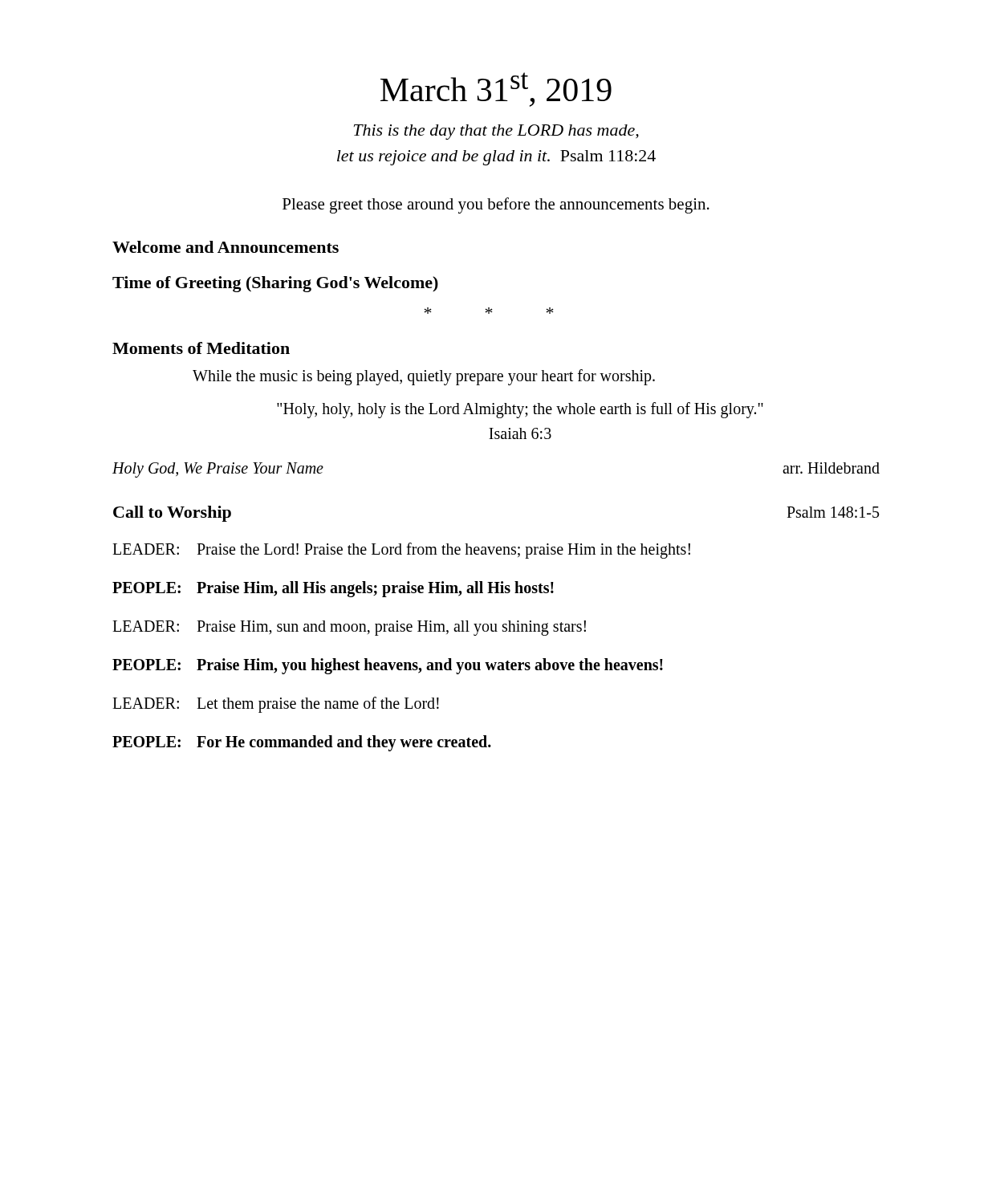Click on the text containing "* *"
The width and height of the screenshot is (992, 1204).
click(496, 312)
